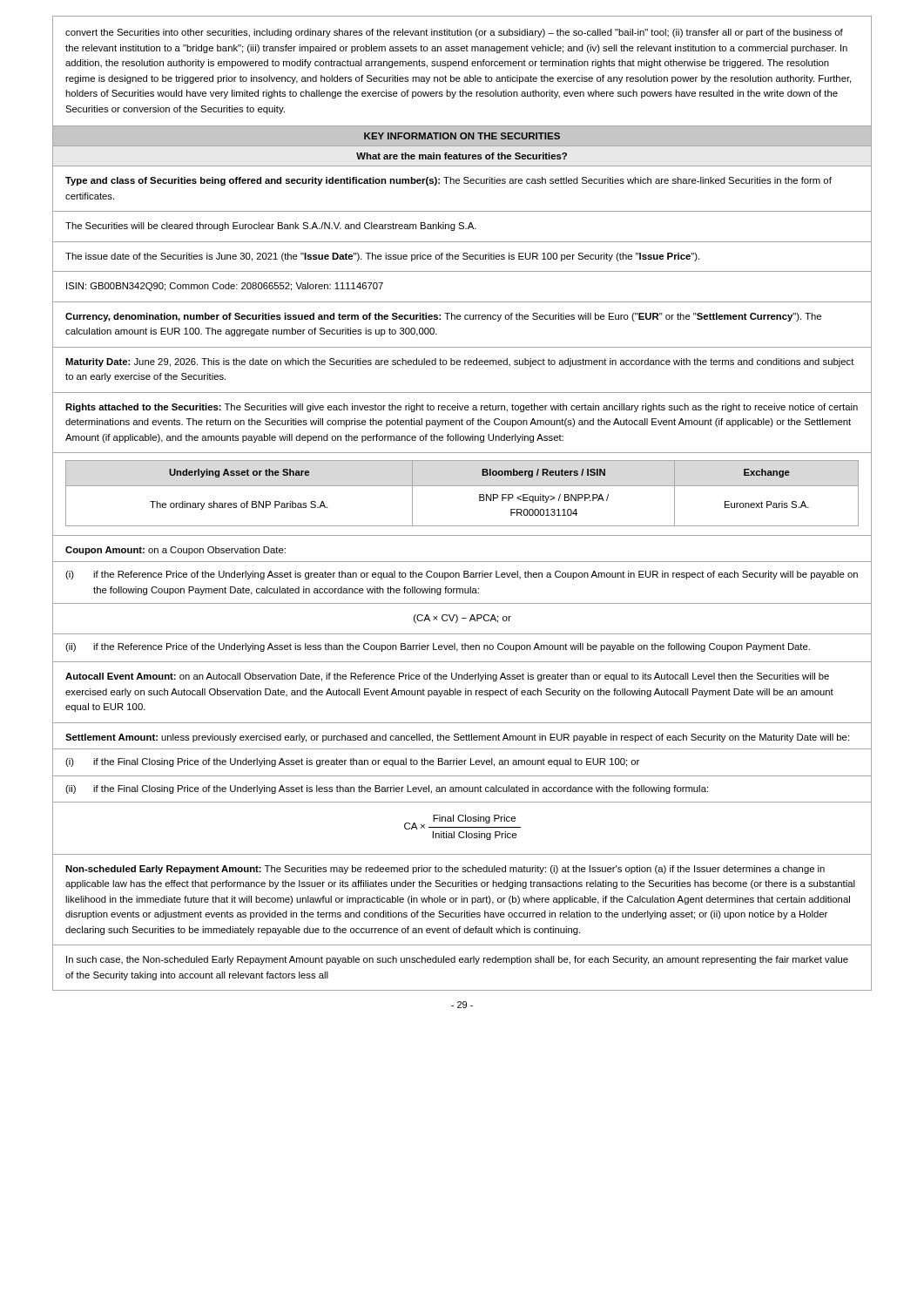924x1307 pixels.
Task: Click on the region starting "What are the main features of the Securities?"
Action: pos(462,156)
